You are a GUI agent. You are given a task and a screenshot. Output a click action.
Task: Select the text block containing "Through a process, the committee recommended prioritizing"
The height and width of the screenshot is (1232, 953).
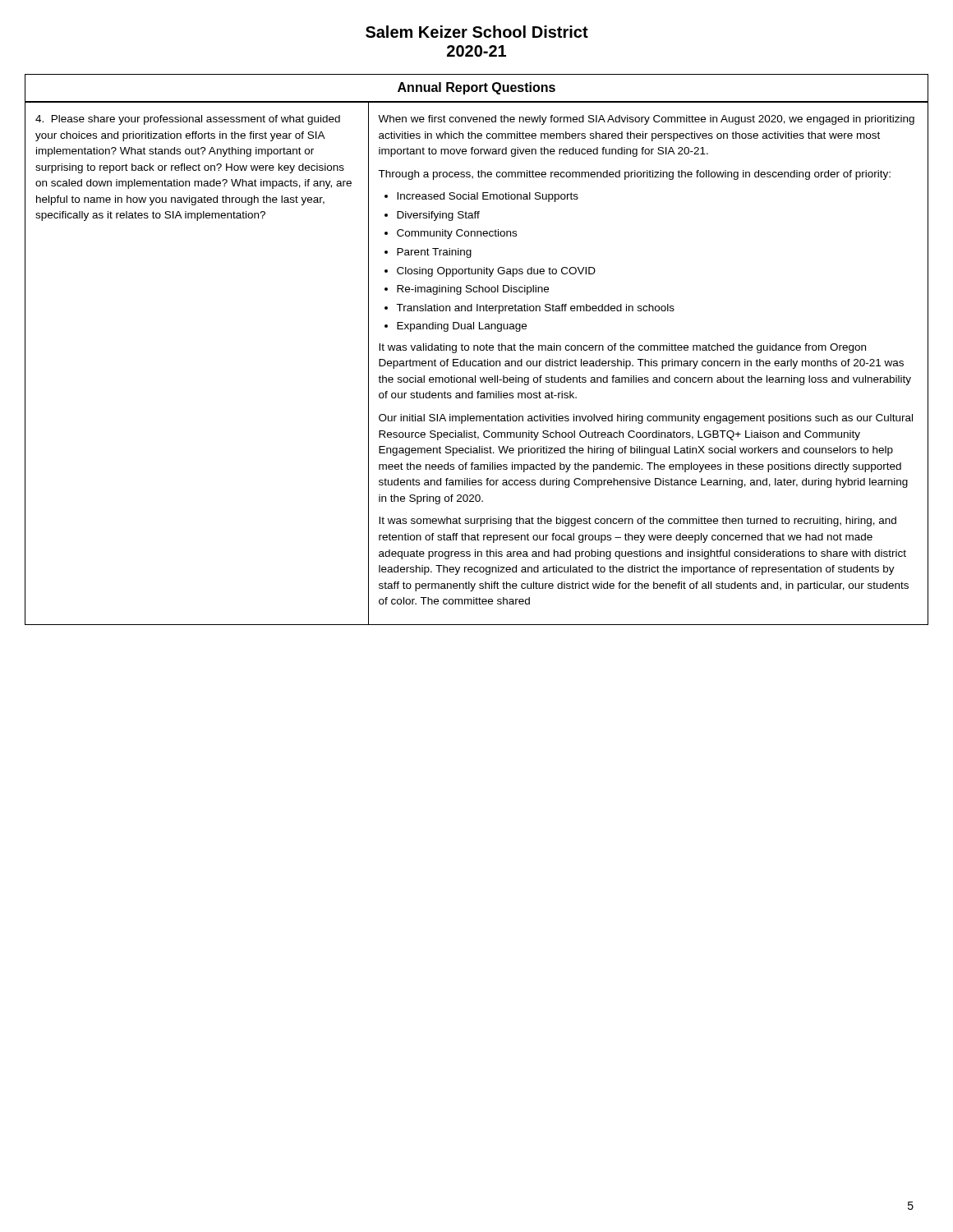pyautogui.click(x=635, y=173)
